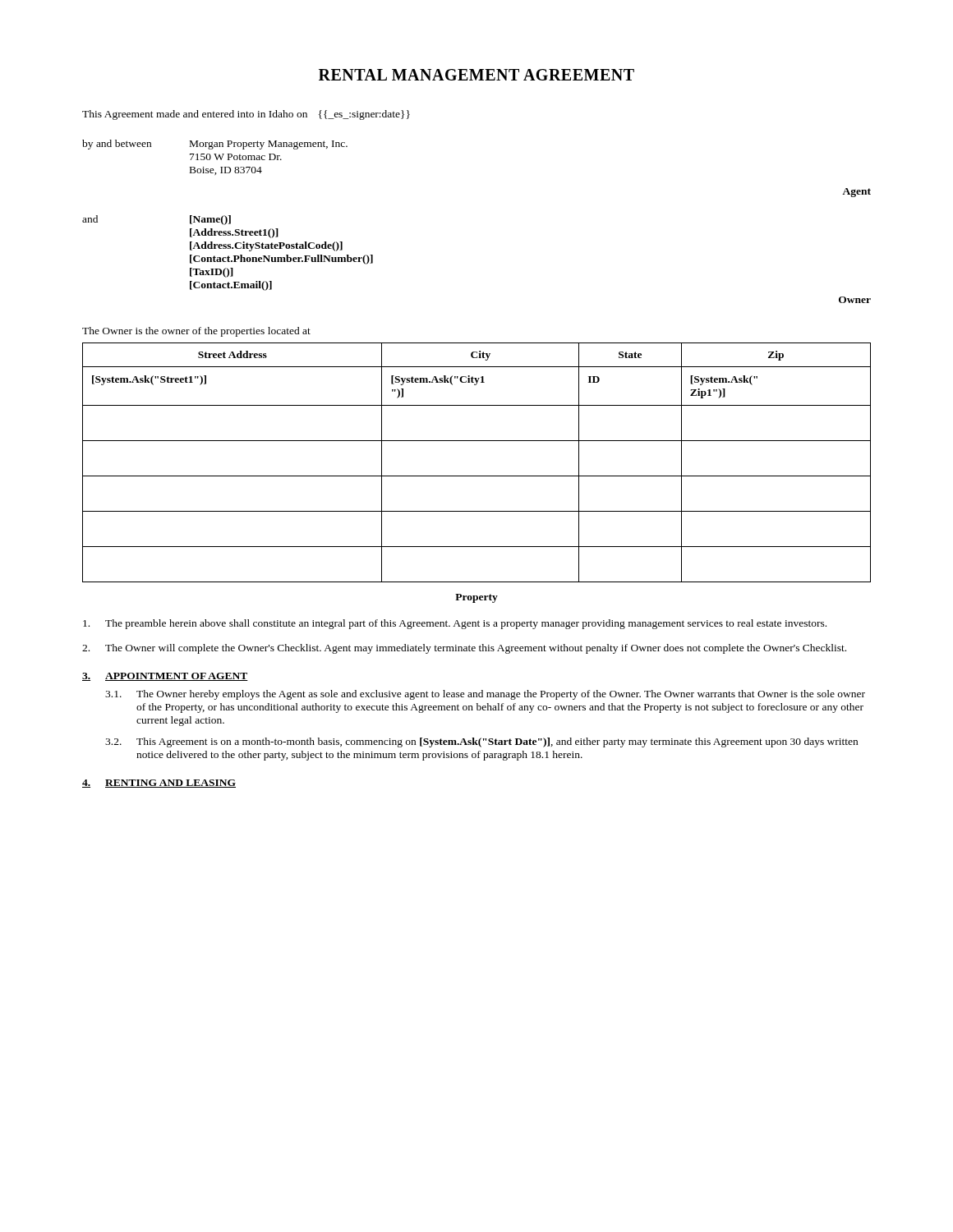The image size is (953, 1232).
Task: Navigate to the passage starting "3. APPOINTMENT OF AGENT"
Action: tap(165, 676)
